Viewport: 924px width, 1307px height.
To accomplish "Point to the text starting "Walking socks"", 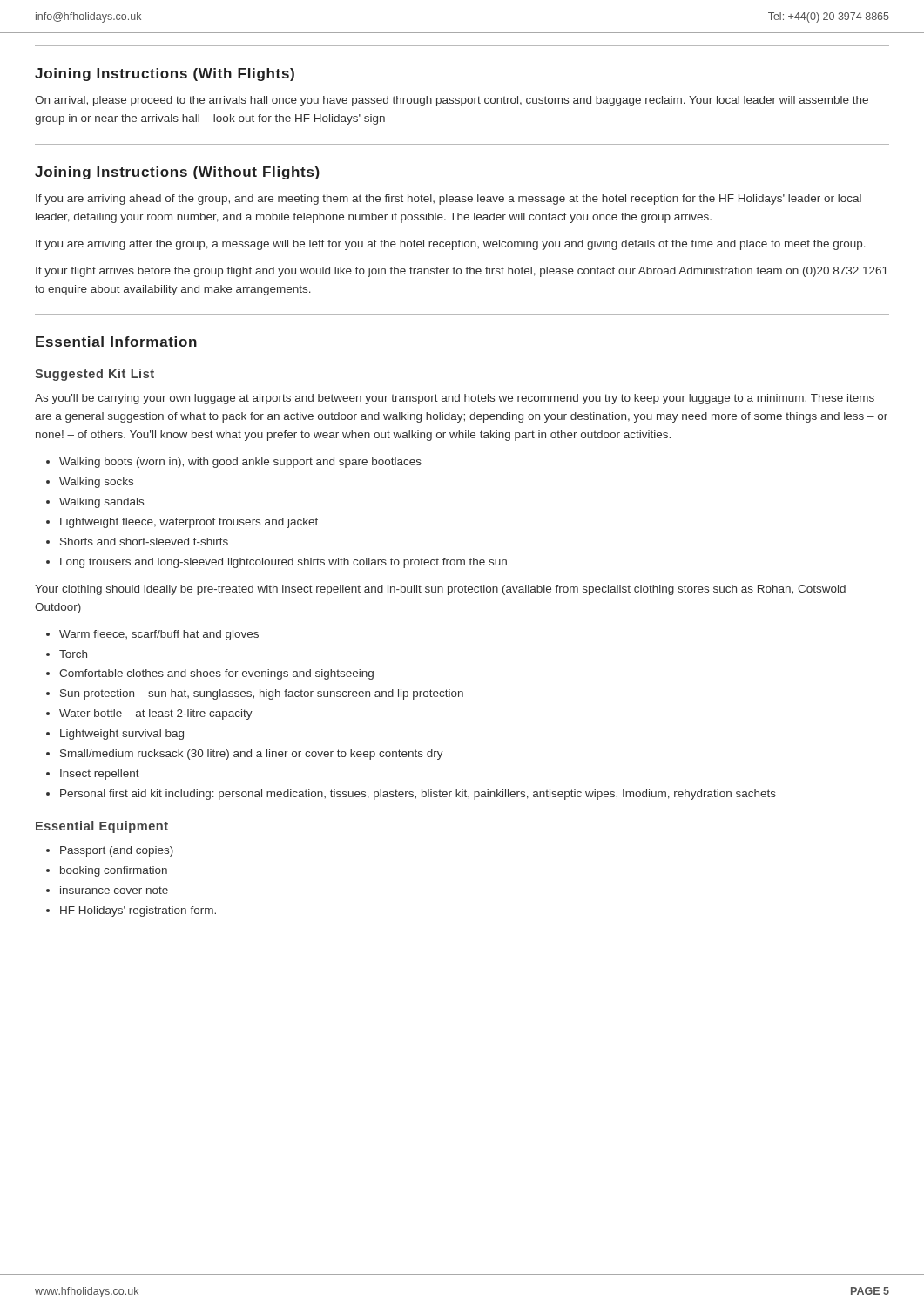I will point(97,481).
